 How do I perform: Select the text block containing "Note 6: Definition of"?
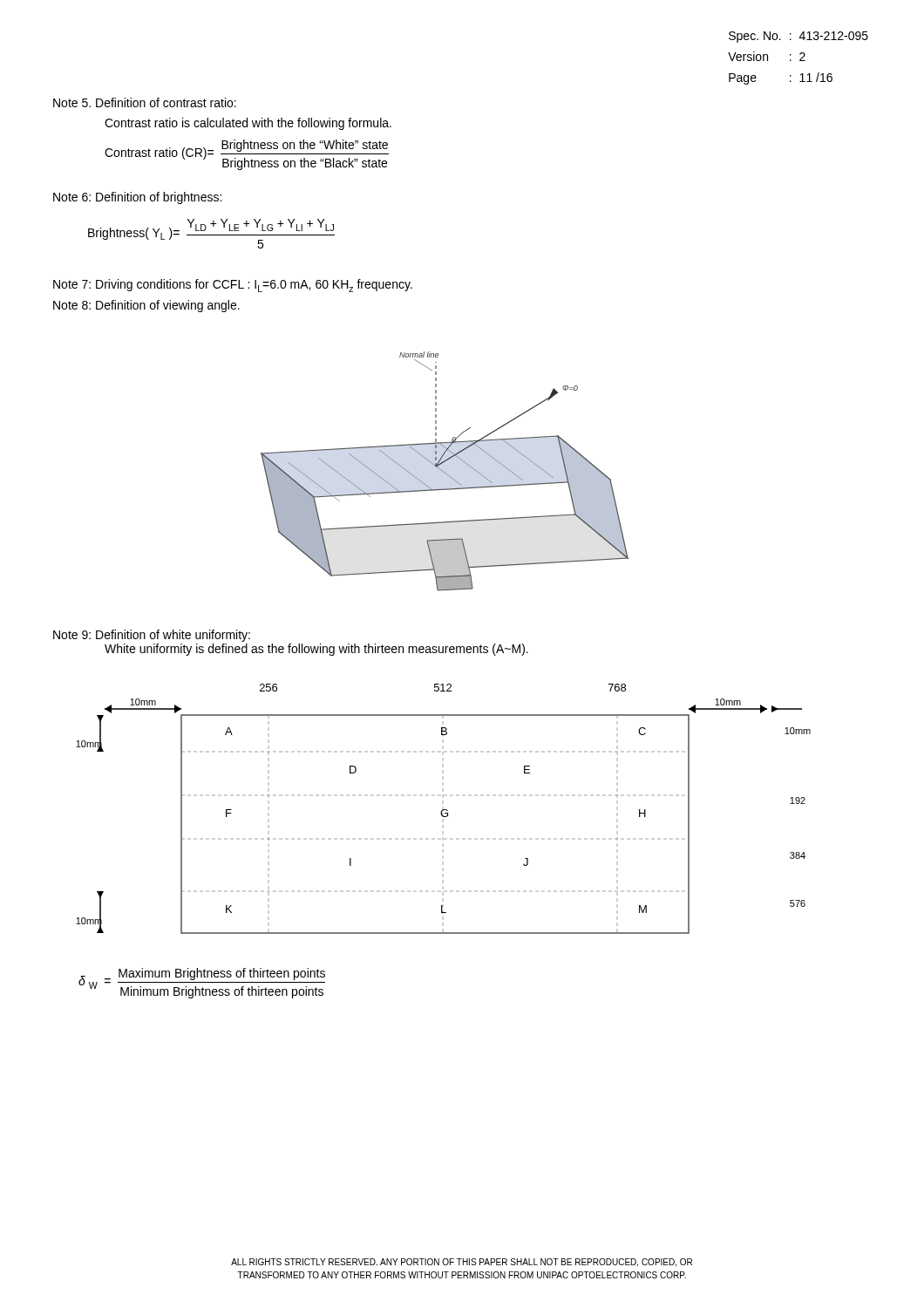pos(137,197)
